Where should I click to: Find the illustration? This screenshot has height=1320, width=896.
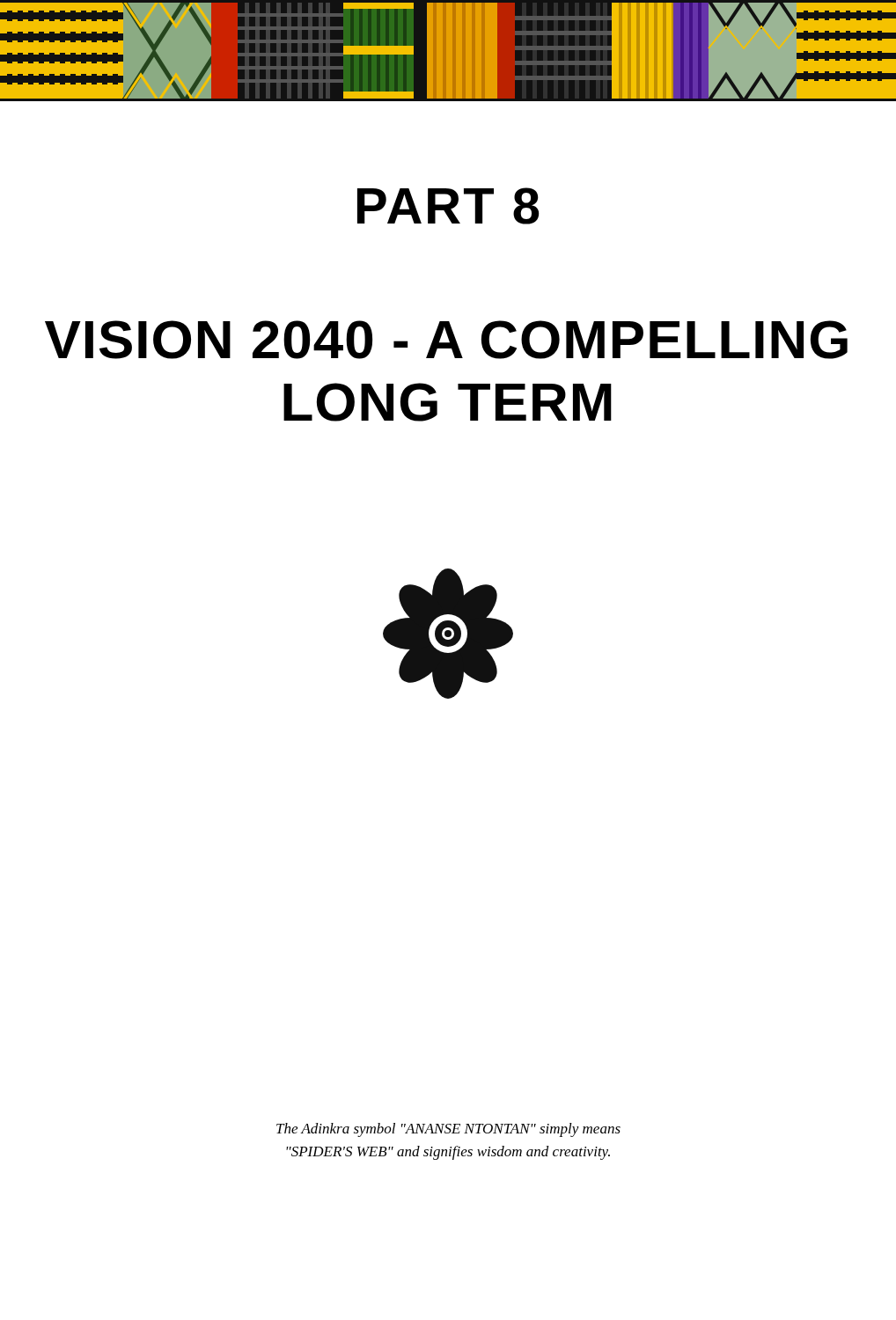pyautogui.click(x=448, y=635)
